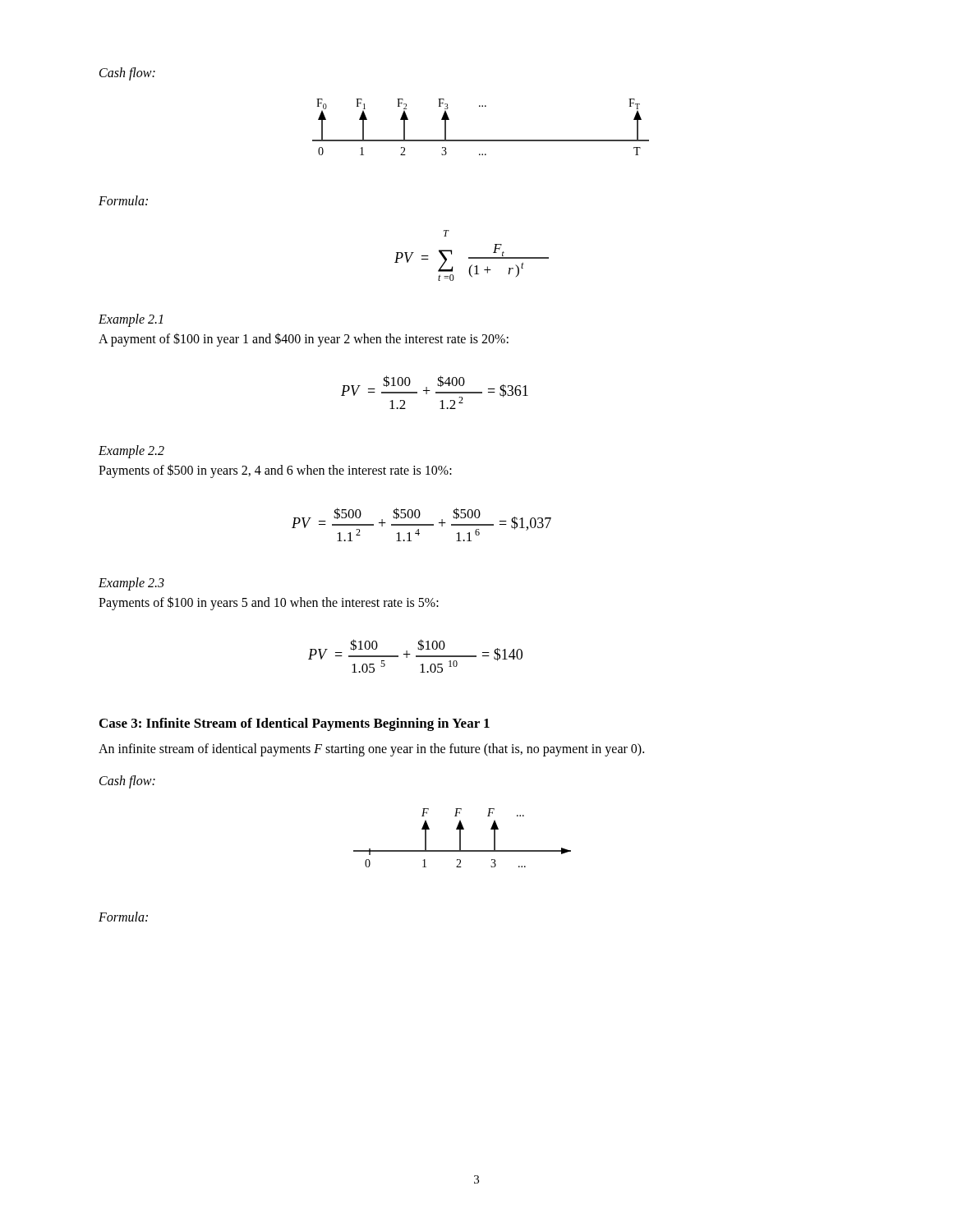Locate the passage starting "Payments of $100 in"
Viewport: 953px width, 1232px height.
[269, 602]
